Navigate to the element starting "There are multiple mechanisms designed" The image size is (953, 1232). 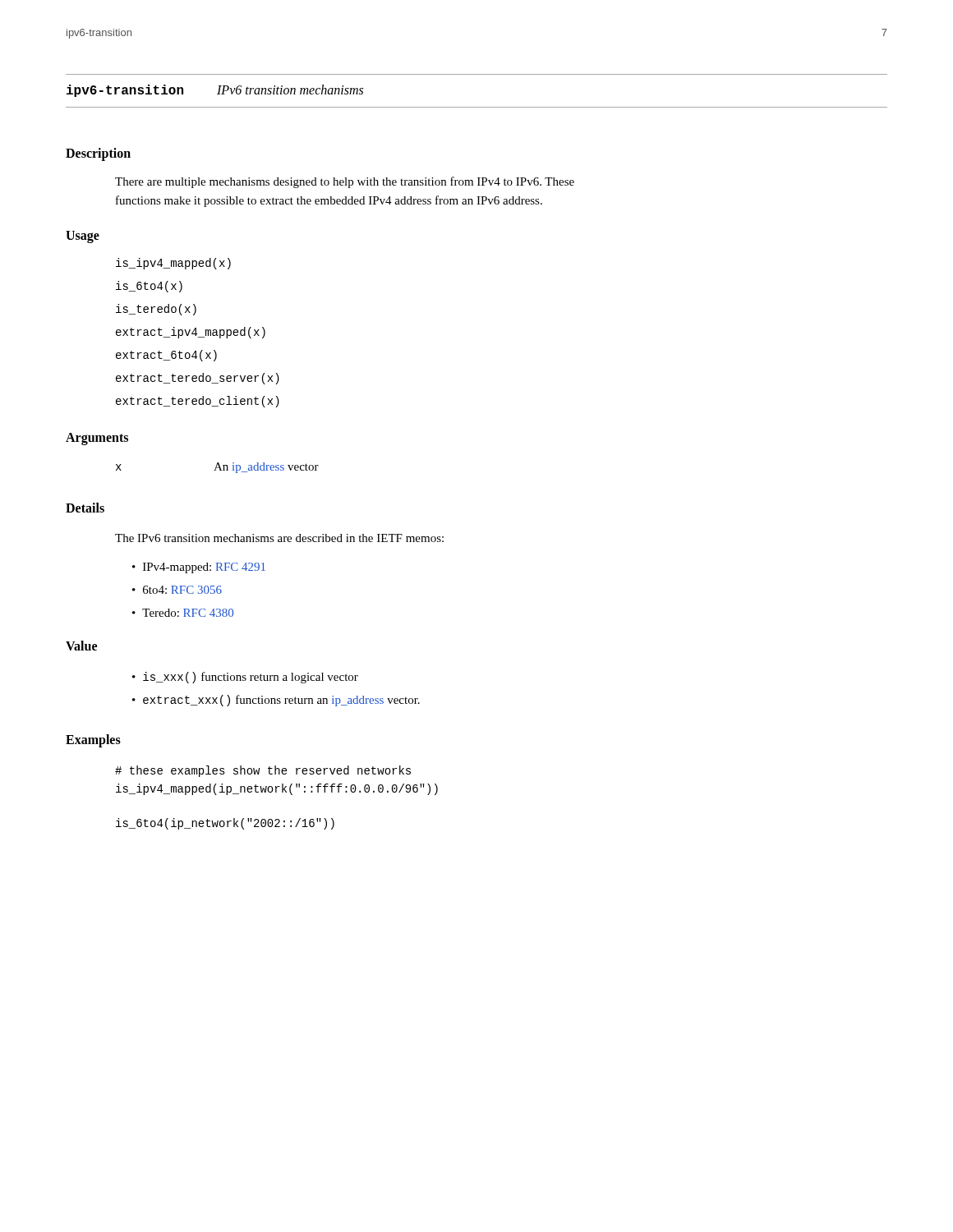(501, 191)
